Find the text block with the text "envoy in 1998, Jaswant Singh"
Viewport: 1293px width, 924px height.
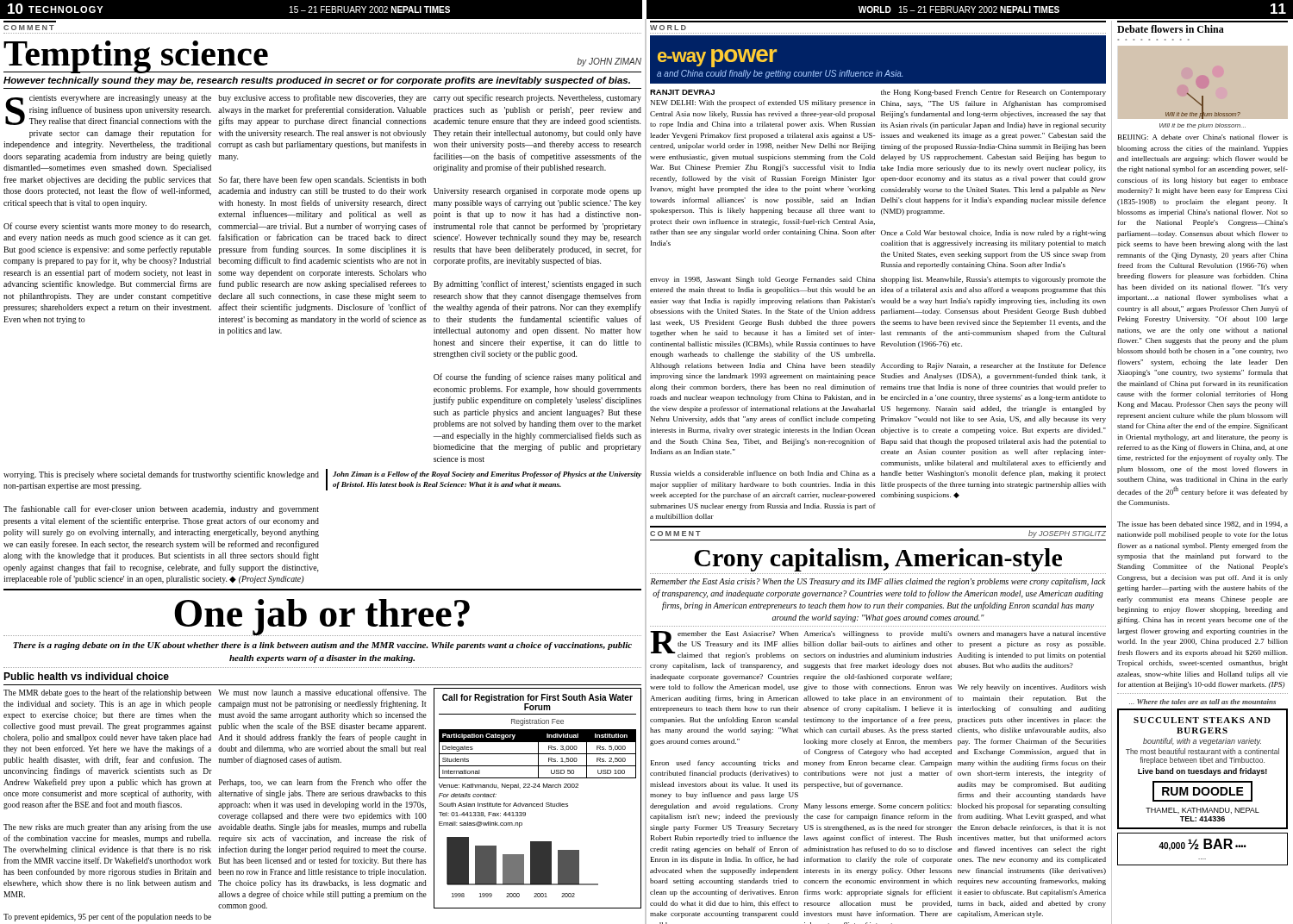tap(763, 398)
